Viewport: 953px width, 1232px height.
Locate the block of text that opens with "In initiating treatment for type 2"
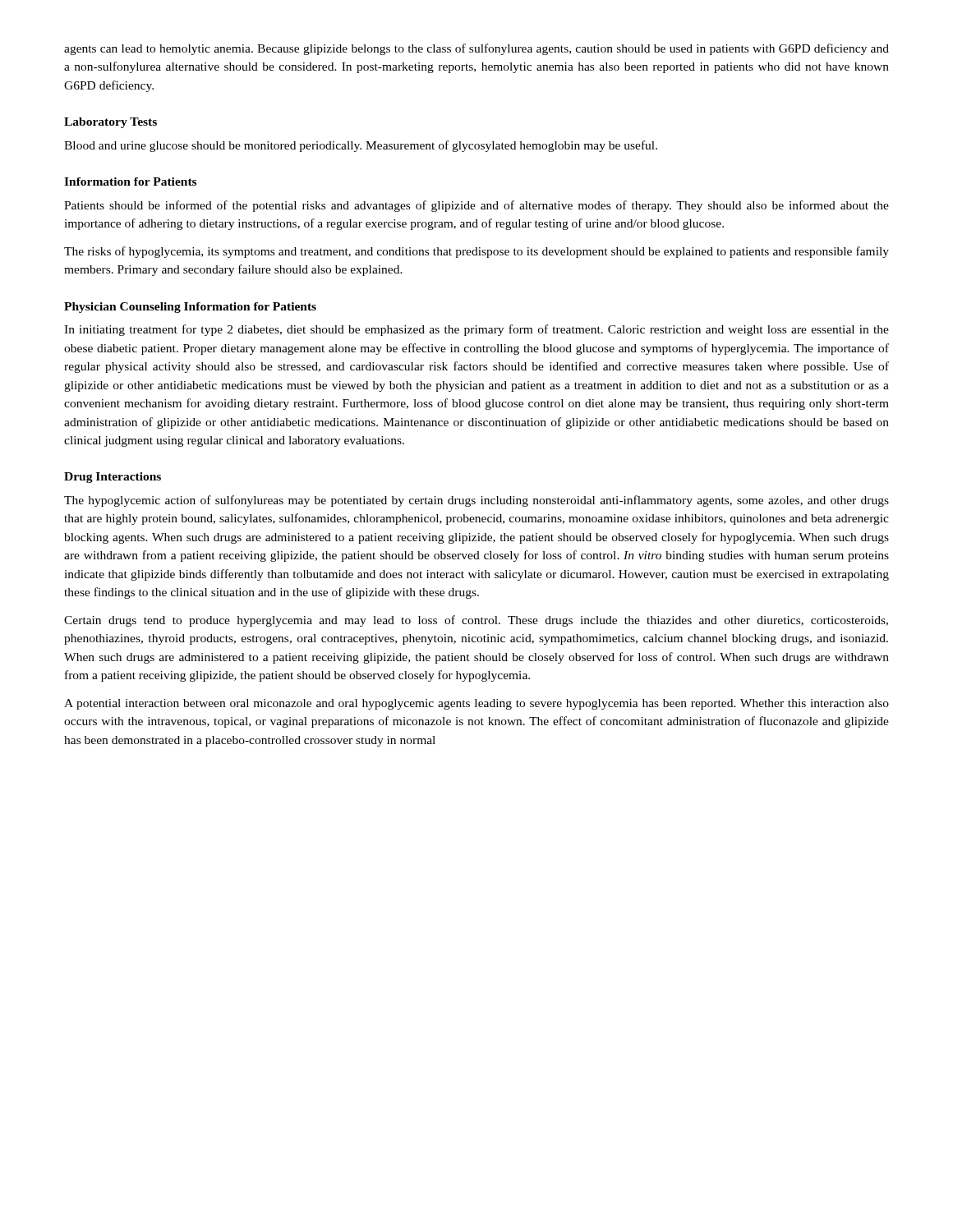(476, 384)
